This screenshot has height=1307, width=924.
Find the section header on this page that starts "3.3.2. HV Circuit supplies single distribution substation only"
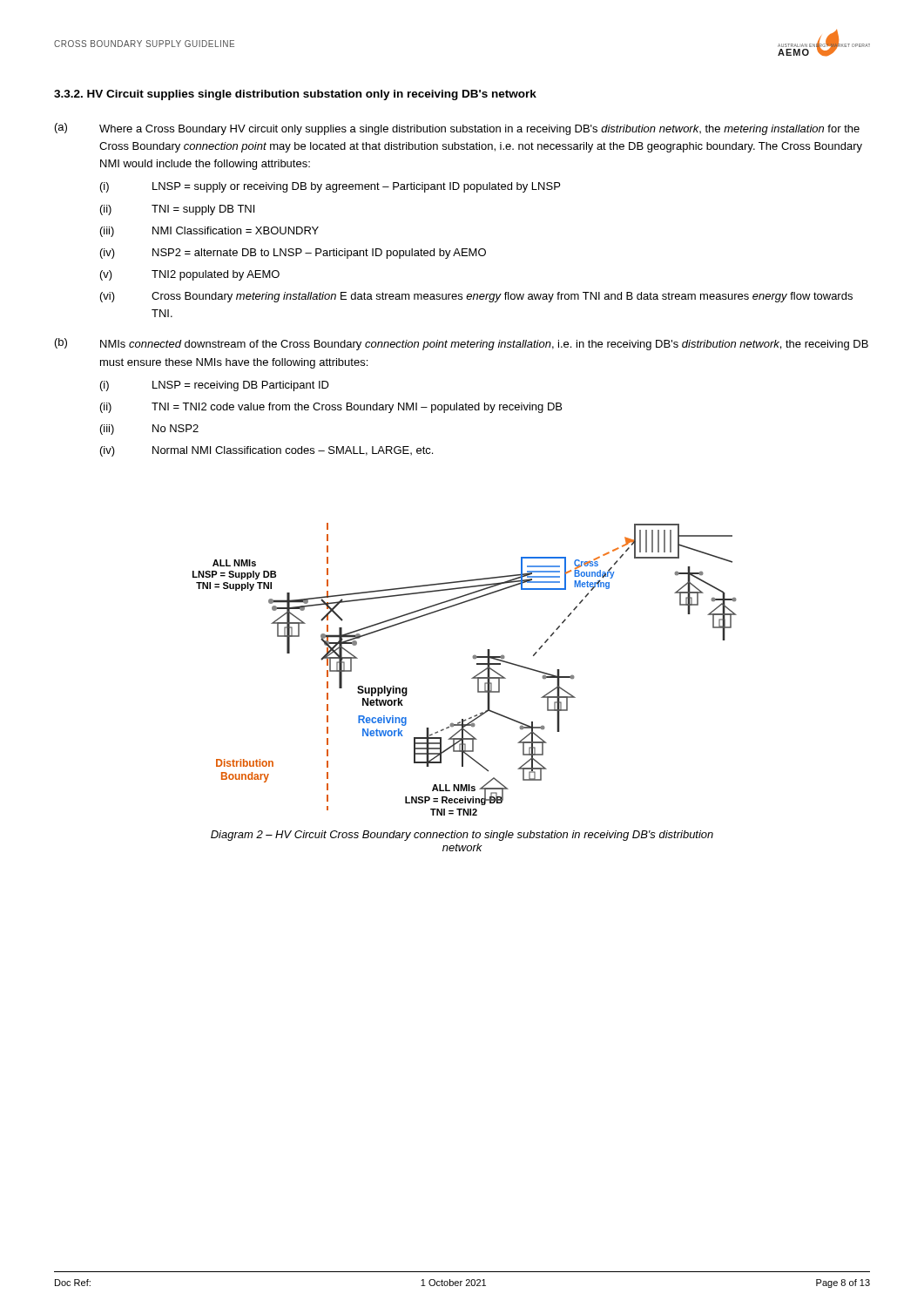coord(295,94)
